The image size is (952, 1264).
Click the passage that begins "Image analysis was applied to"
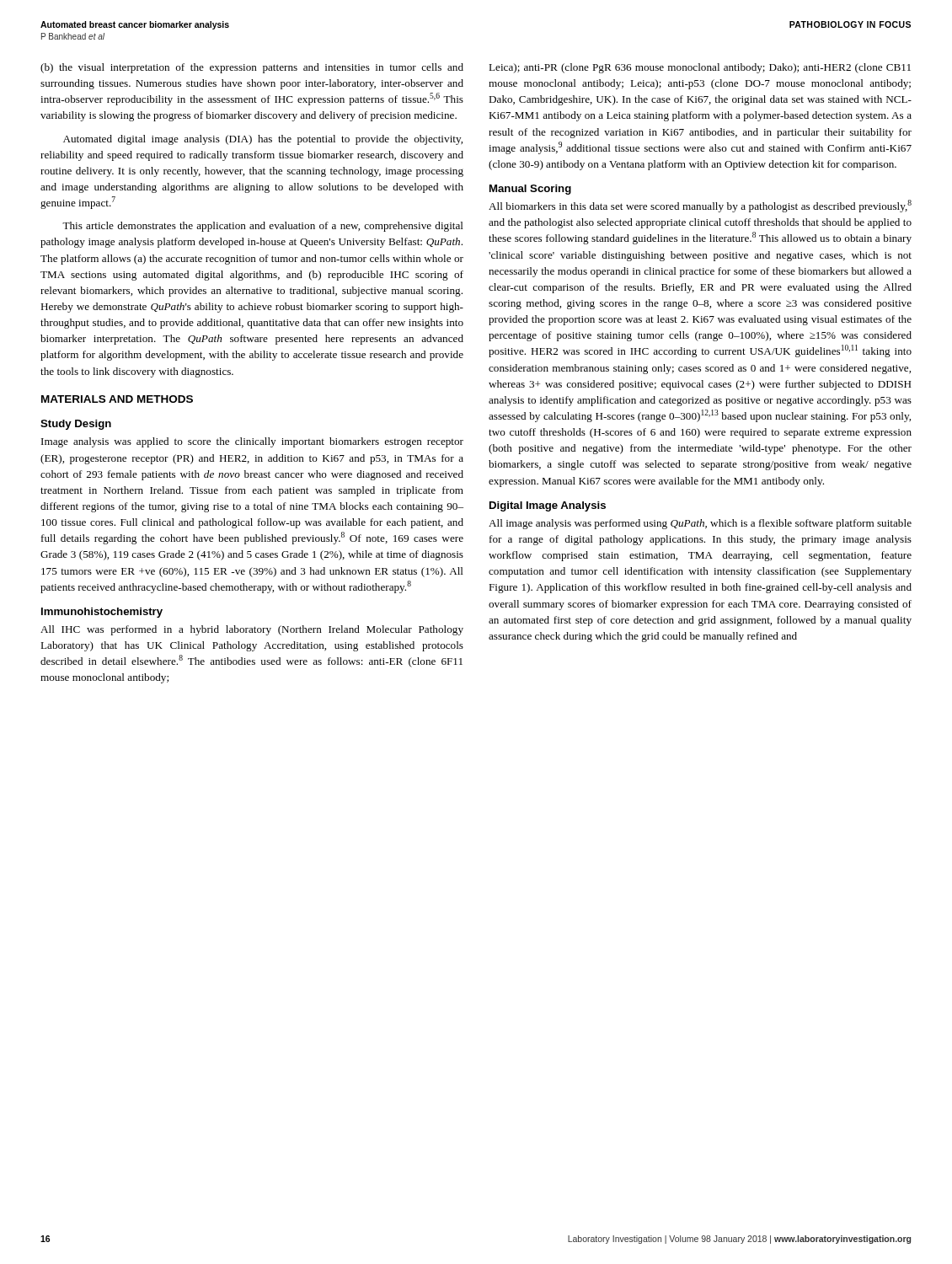click(x=252, y=514)
